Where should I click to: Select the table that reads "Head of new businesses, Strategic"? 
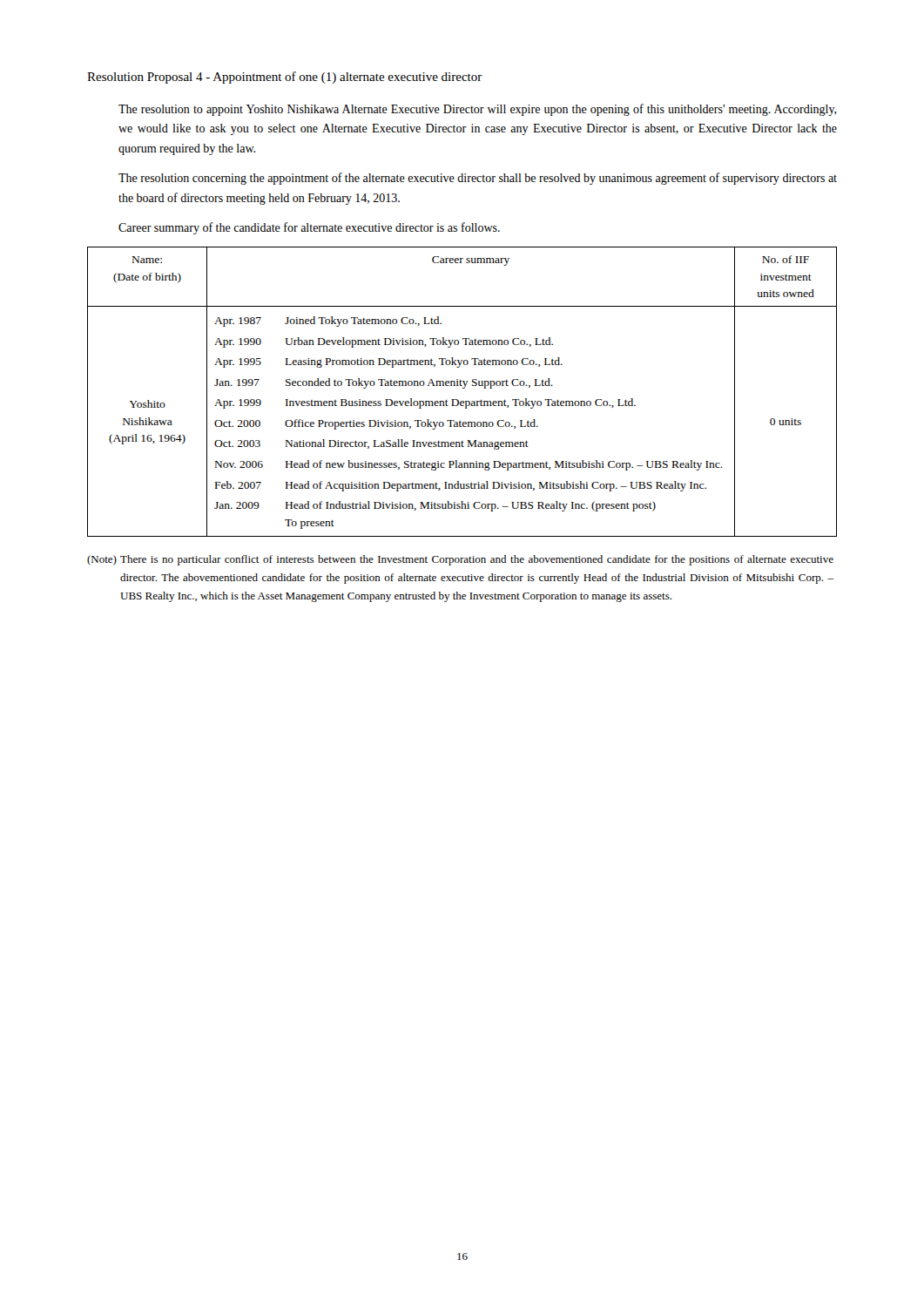coord(462,392)
